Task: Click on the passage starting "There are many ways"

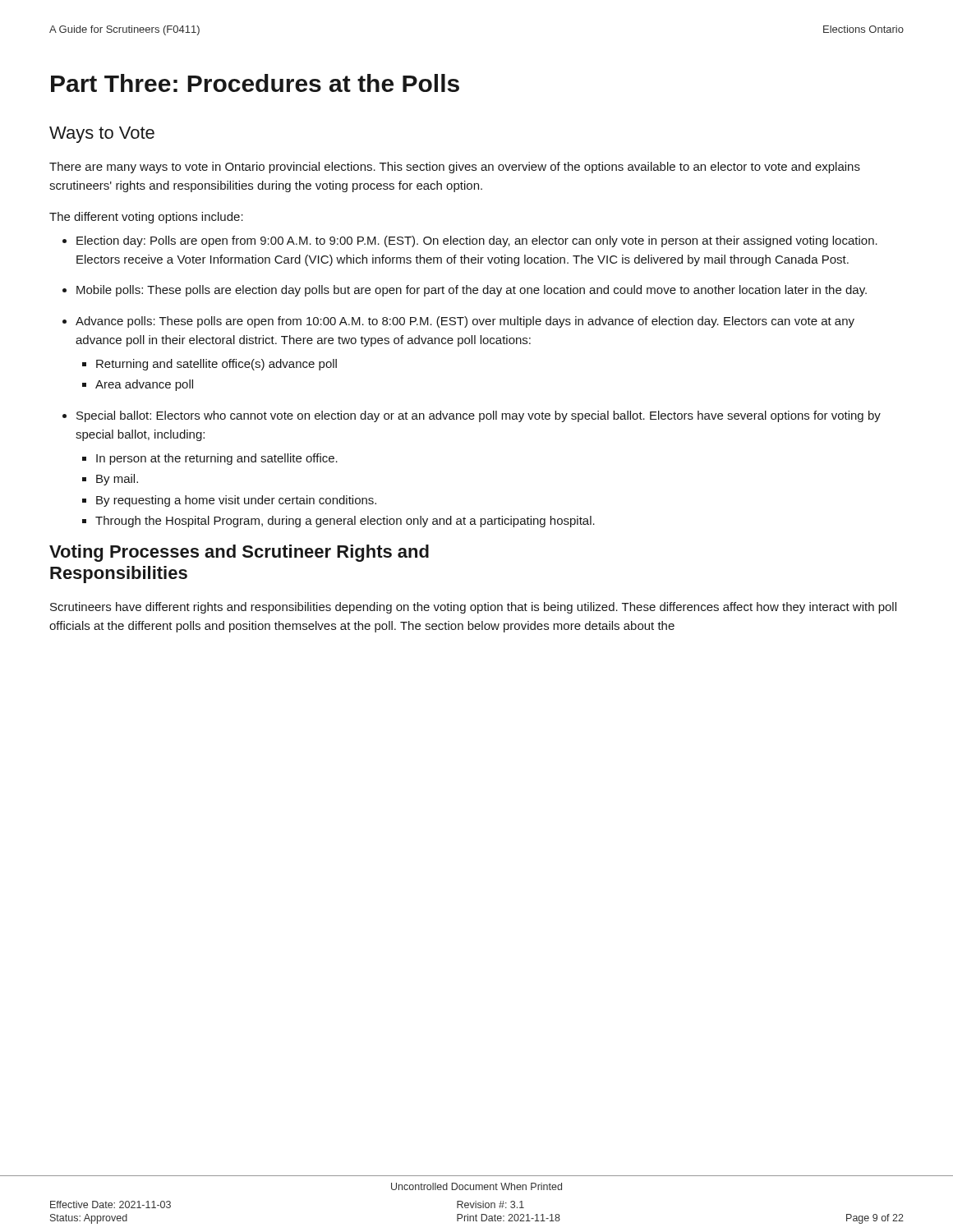Action: point(455,176)
